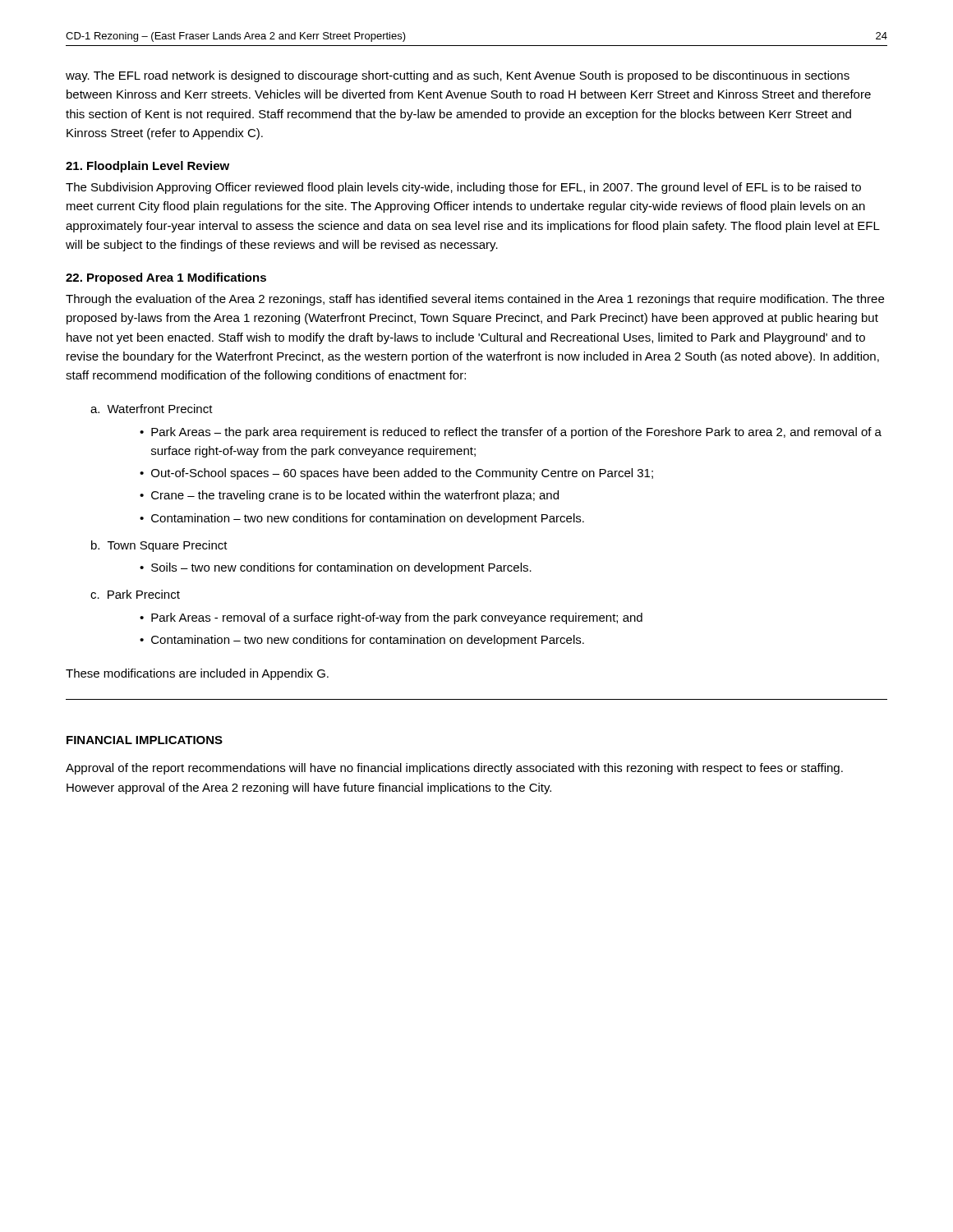Locate the list item with the text "• Park Areas -"
953x1232 pixels.
pyautogui.click(x=513, y=617)
